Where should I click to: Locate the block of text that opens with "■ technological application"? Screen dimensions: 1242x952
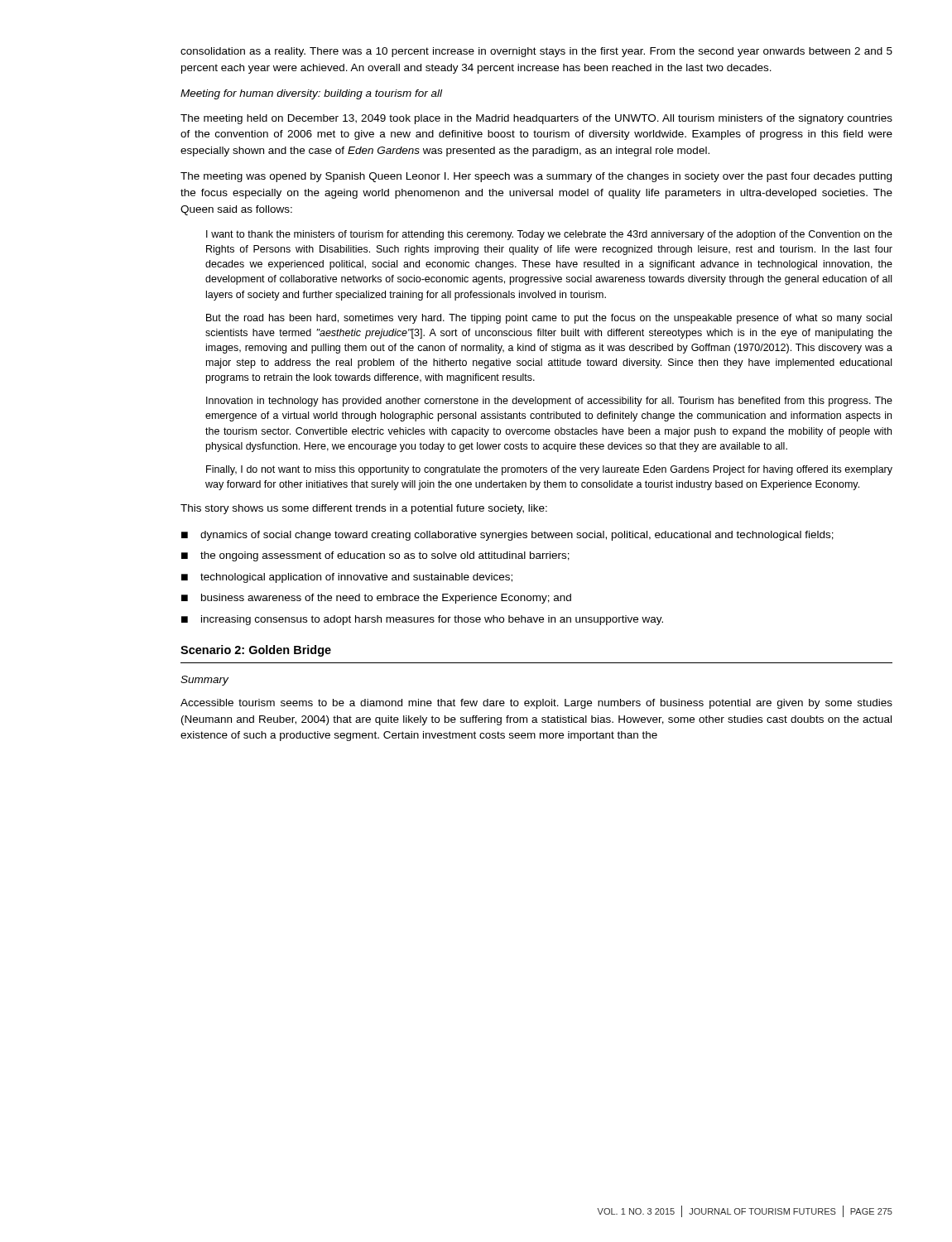[347, 578]
